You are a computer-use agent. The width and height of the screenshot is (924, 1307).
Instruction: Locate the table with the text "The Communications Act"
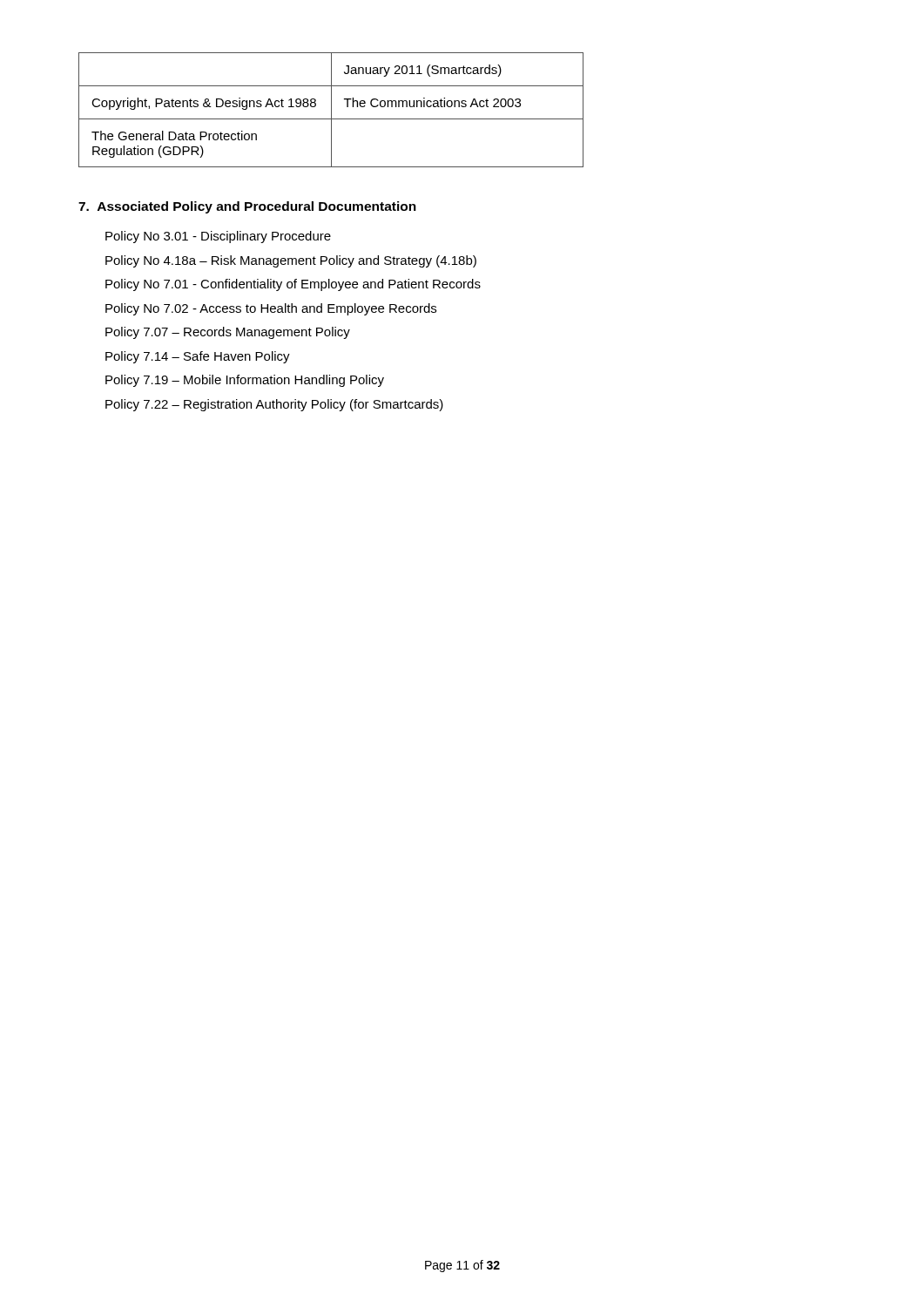tap(462, 110)
